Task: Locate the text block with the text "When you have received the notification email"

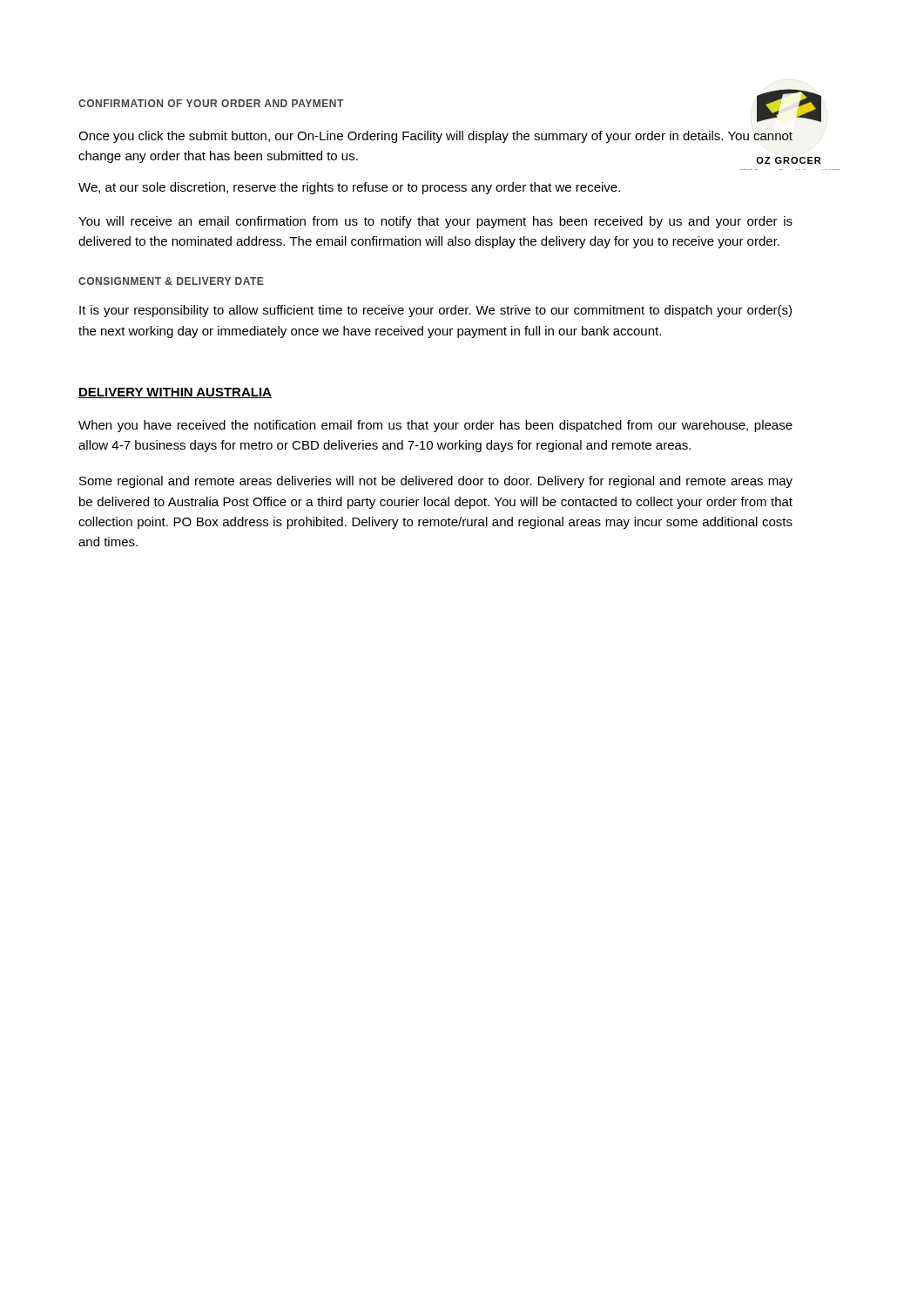Action: tap(435, 435)
